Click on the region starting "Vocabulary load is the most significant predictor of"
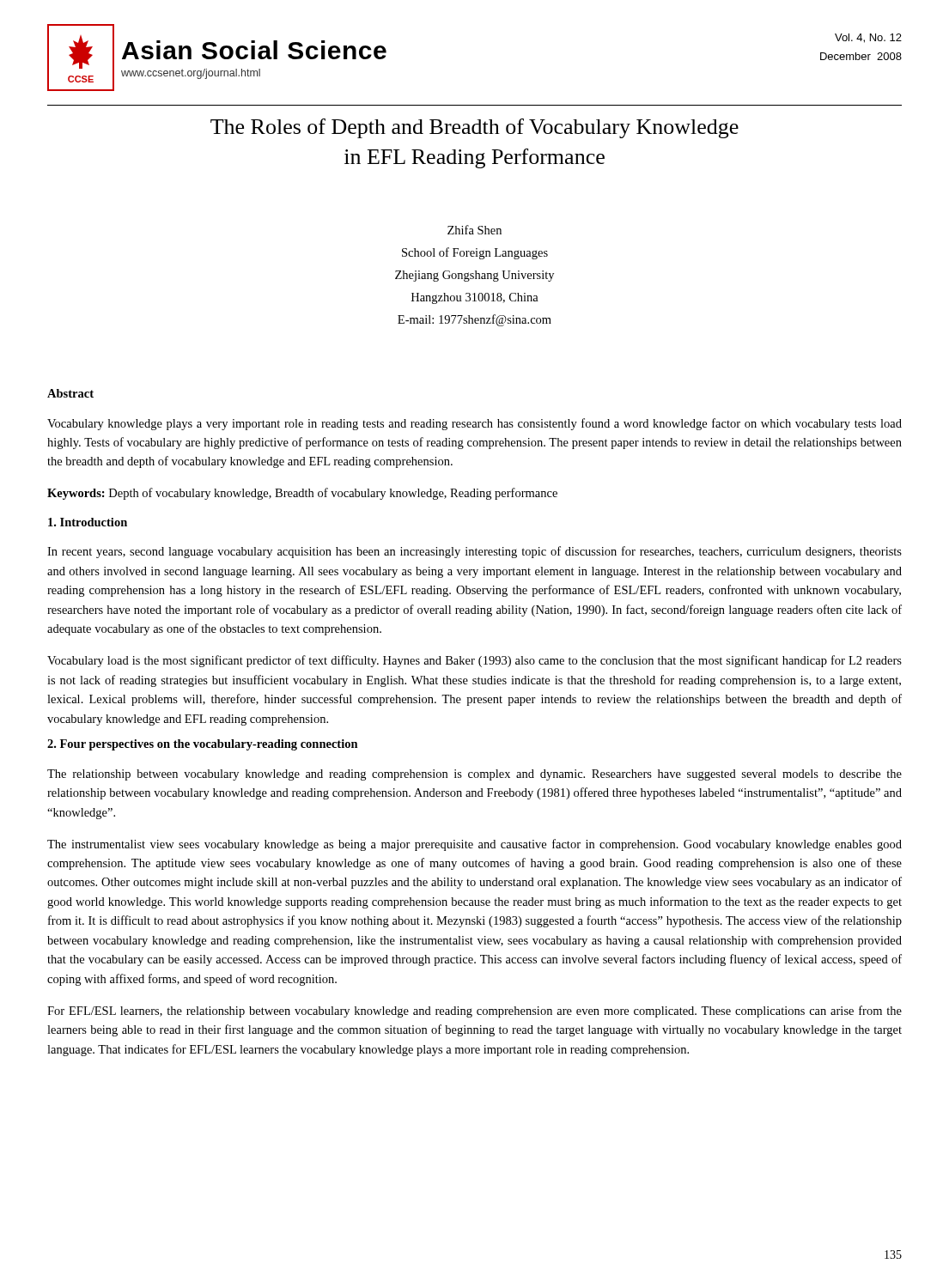The width and height of the screenshot is (949, 1288). [x=474, y=690]
